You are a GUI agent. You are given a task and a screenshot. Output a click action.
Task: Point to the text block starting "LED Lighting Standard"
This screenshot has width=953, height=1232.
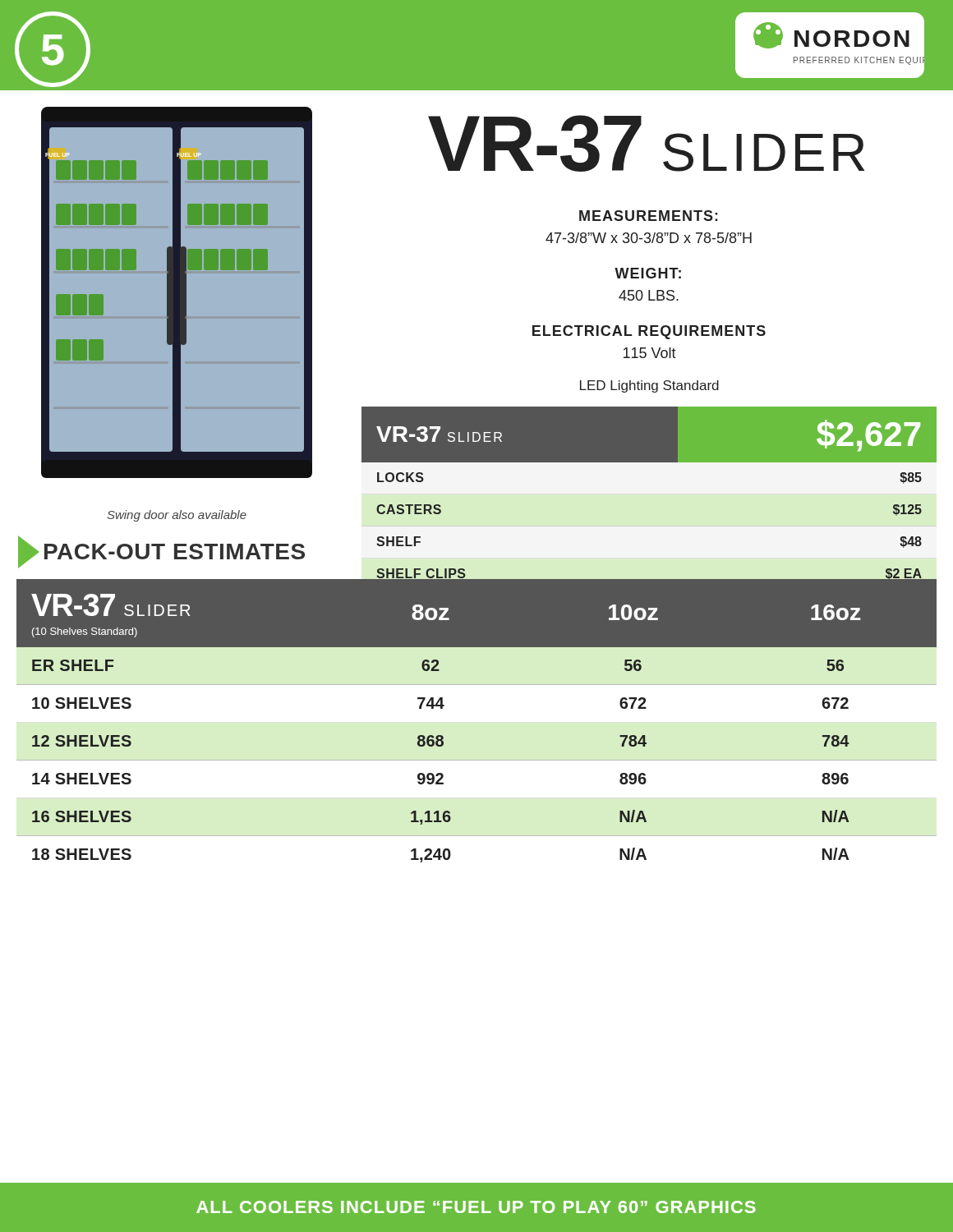click(649, 386)
